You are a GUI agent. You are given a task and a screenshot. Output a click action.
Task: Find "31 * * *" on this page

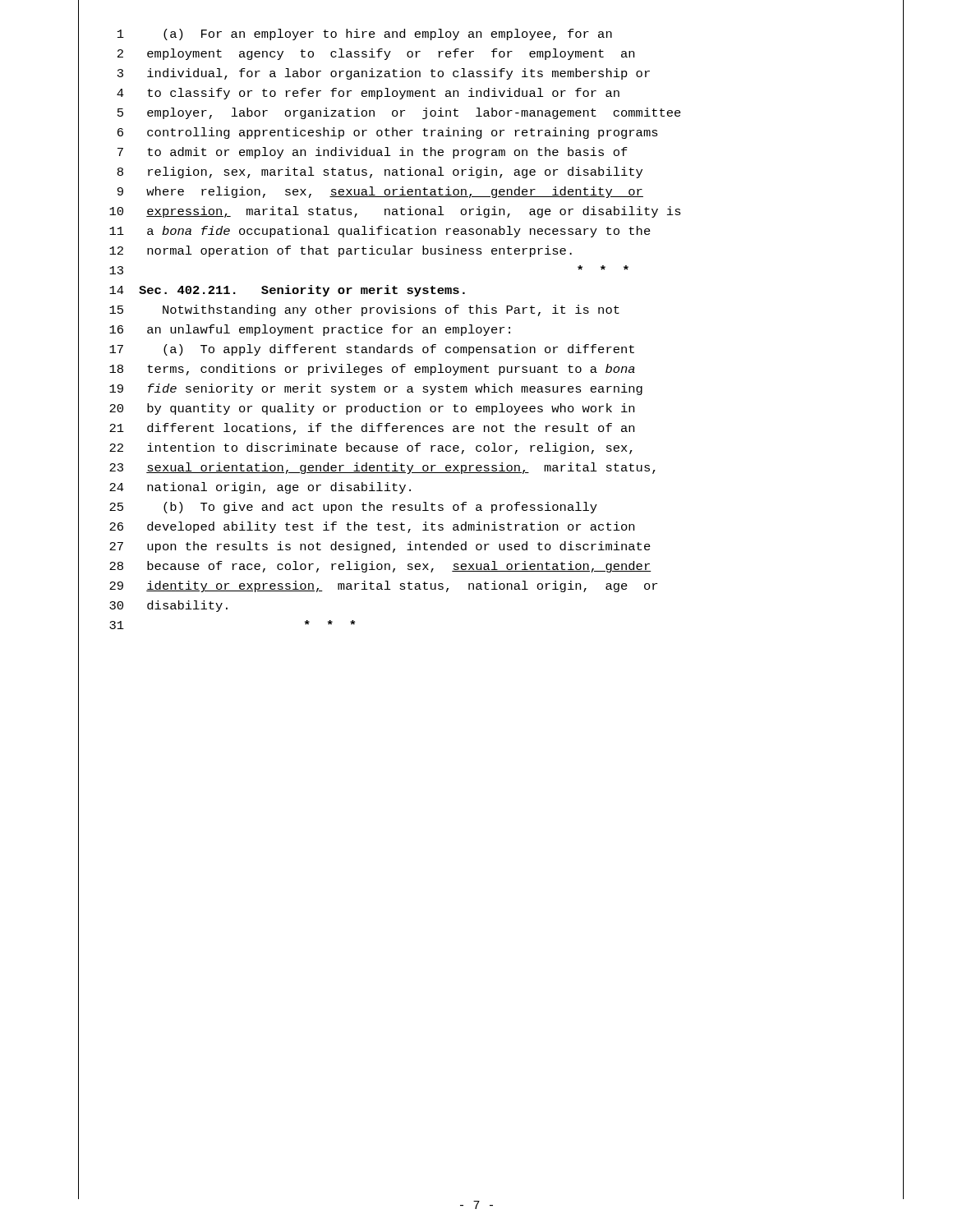pos(112,625)
